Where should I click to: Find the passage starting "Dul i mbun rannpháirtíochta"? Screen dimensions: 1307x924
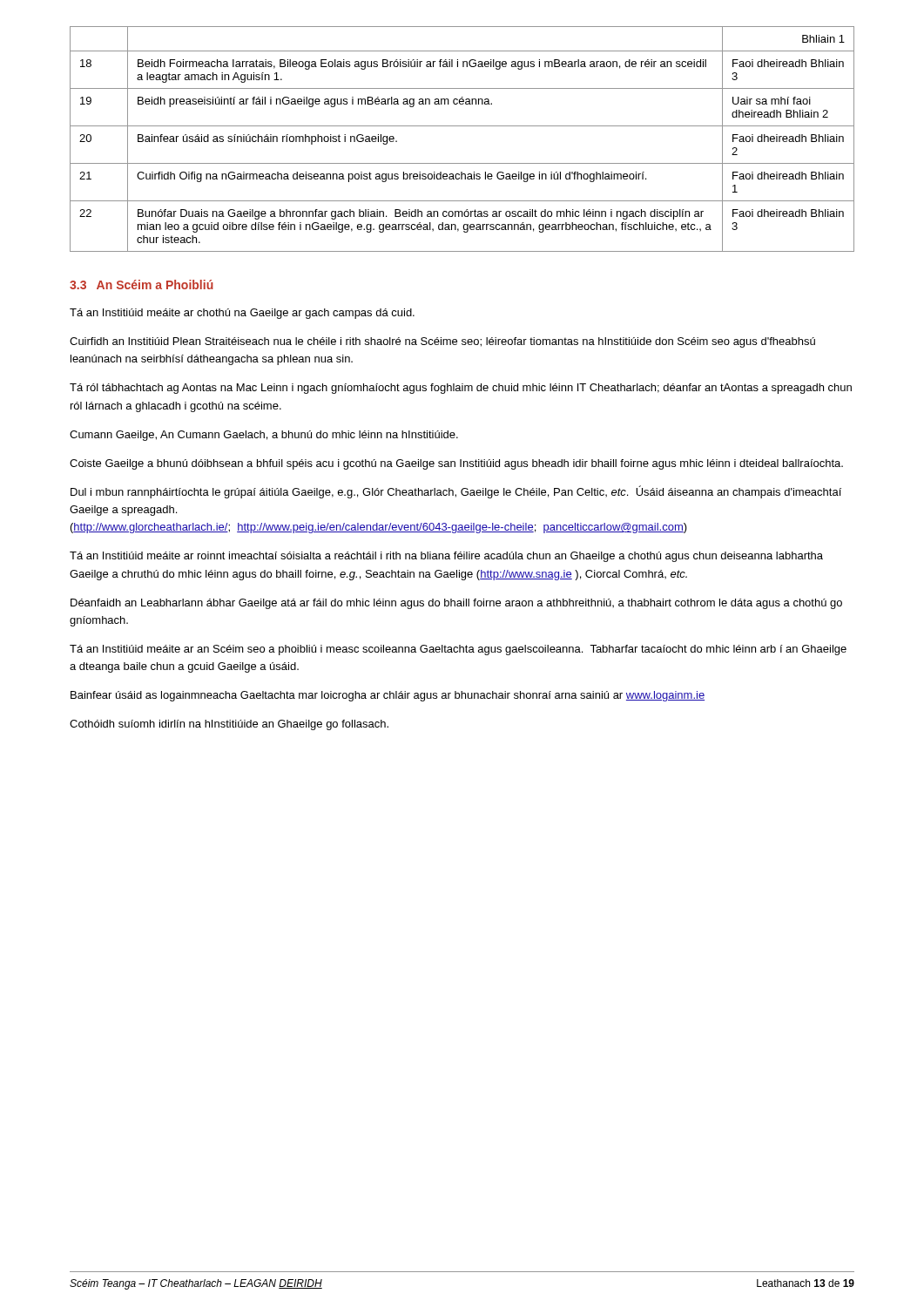click(x=456, y=492)
